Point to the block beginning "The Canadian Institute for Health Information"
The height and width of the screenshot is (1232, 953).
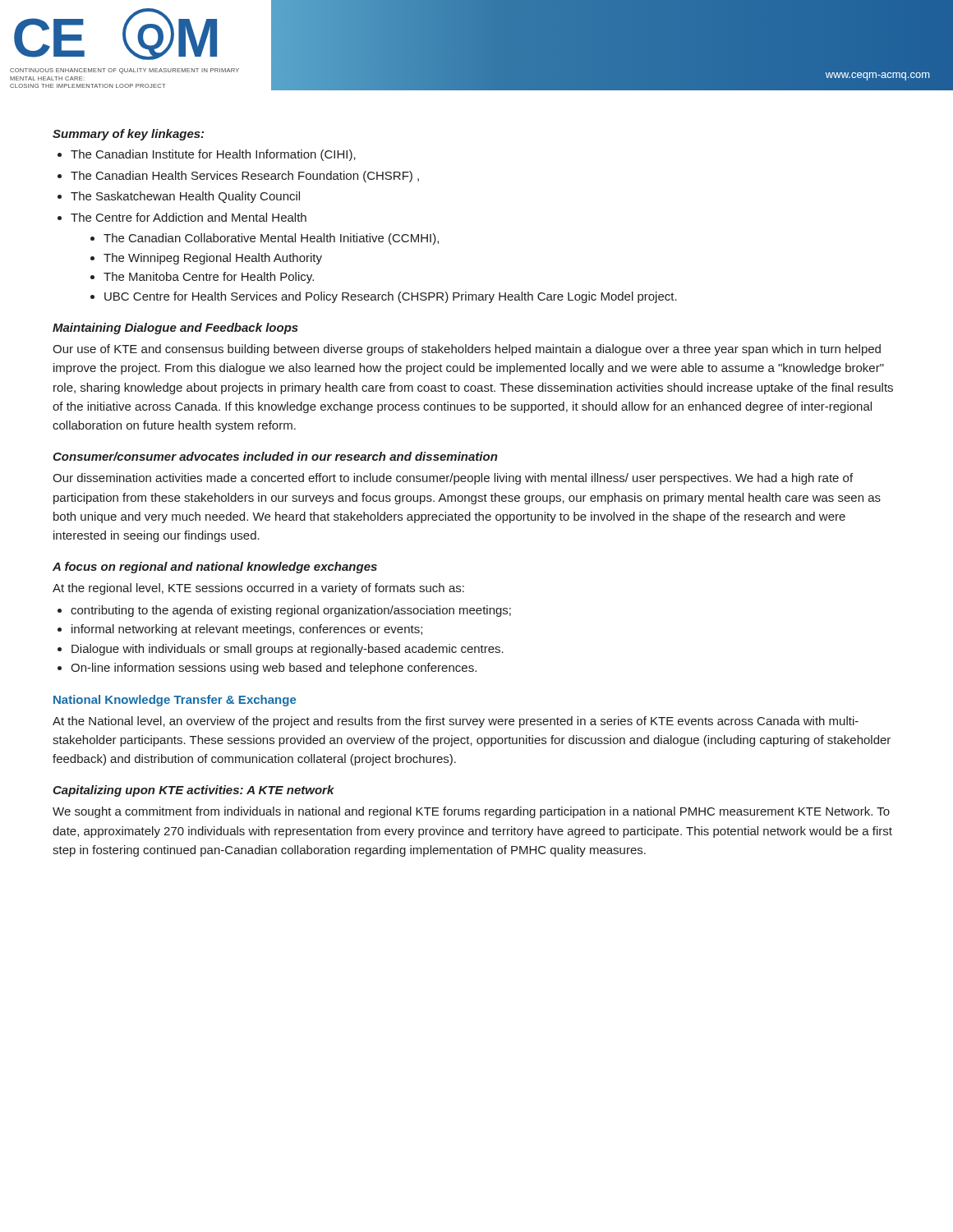[204, 155]
